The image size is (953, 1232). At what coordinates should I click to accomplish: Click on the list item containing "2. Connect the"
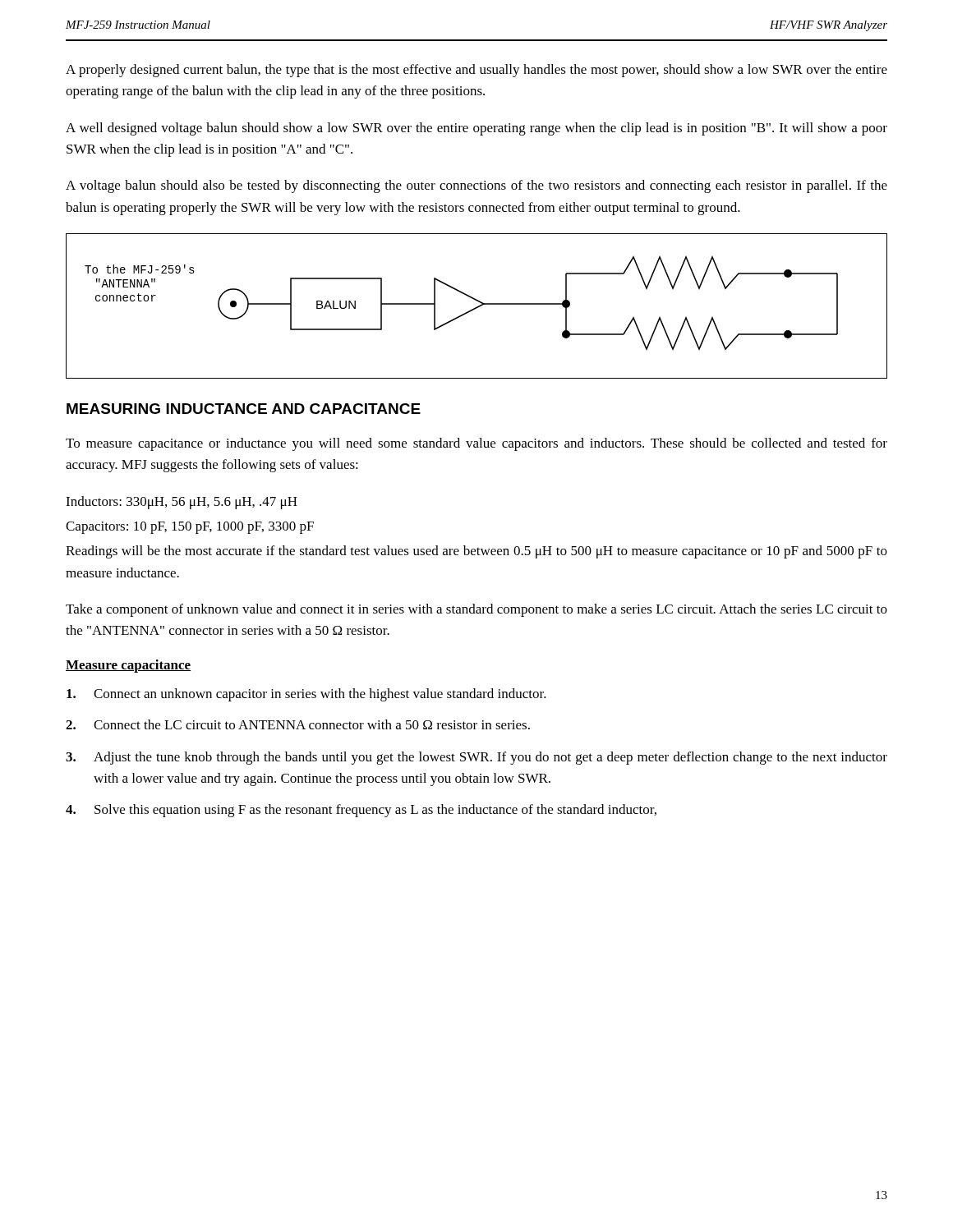click(x=476, y=726)
